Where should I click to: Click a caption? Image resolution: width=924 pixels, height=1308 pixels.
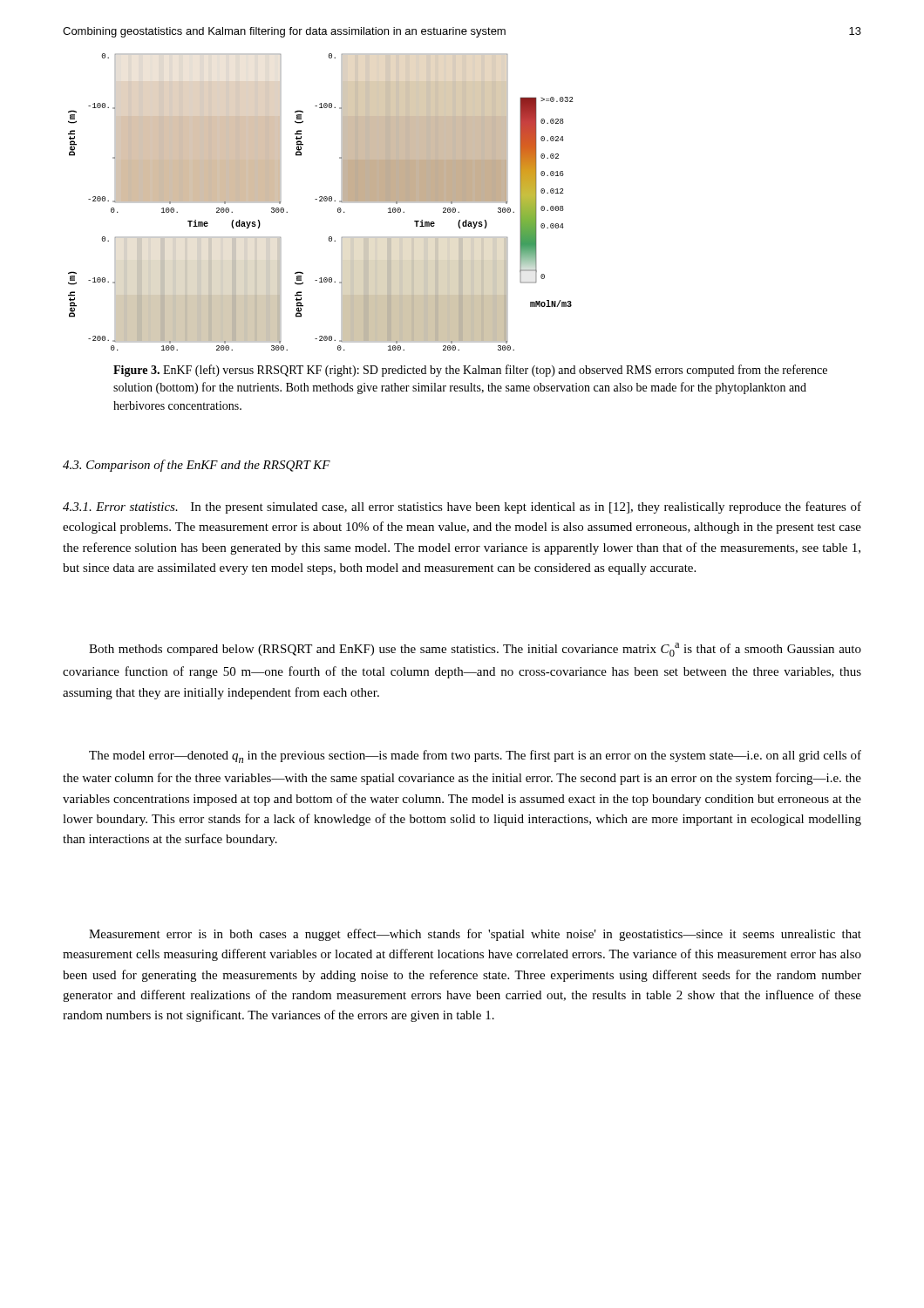click(x=485, y=388)
